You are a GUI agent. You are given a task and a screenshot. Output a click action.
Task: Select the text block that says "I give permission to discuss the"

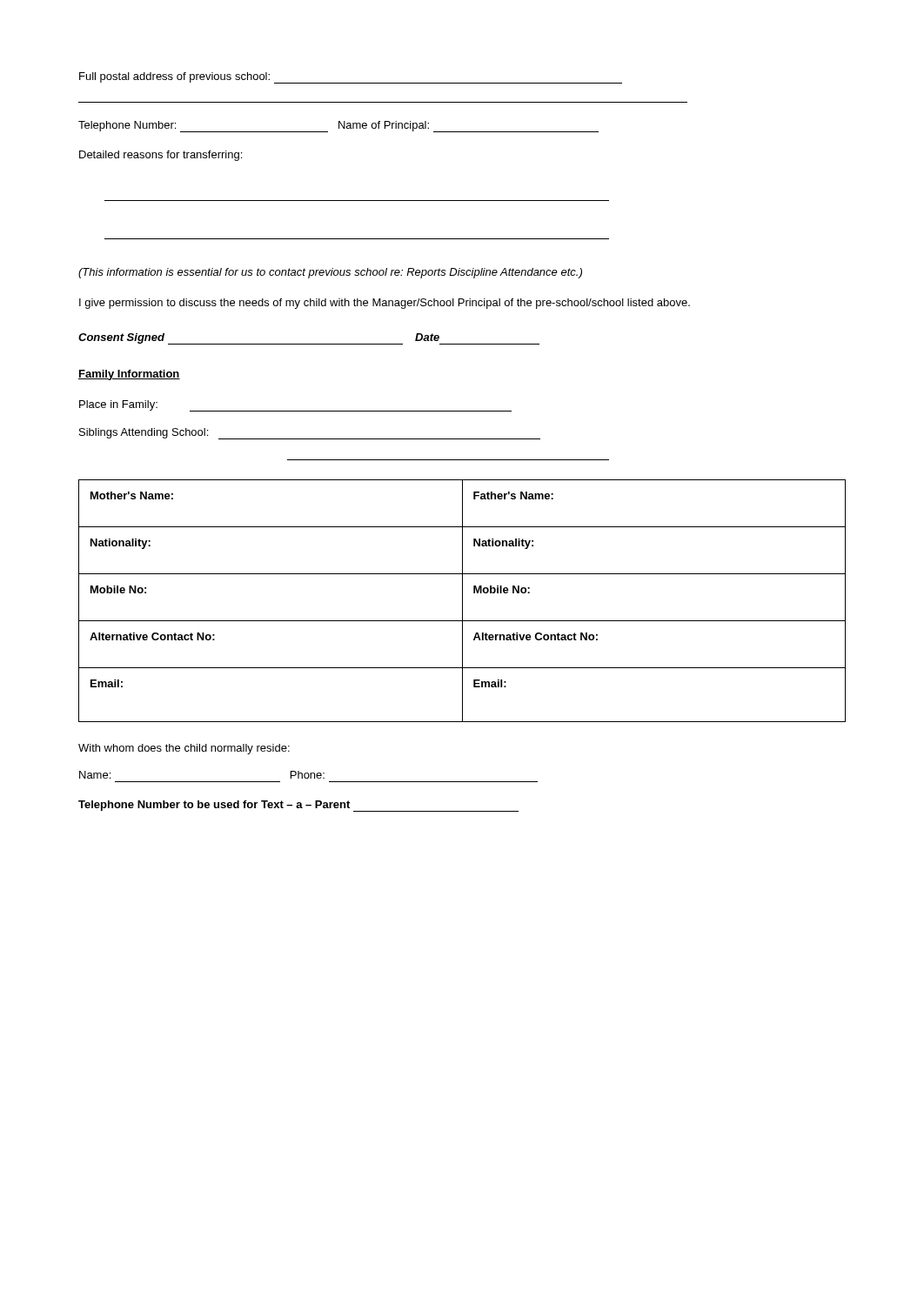tap(384, 302)
